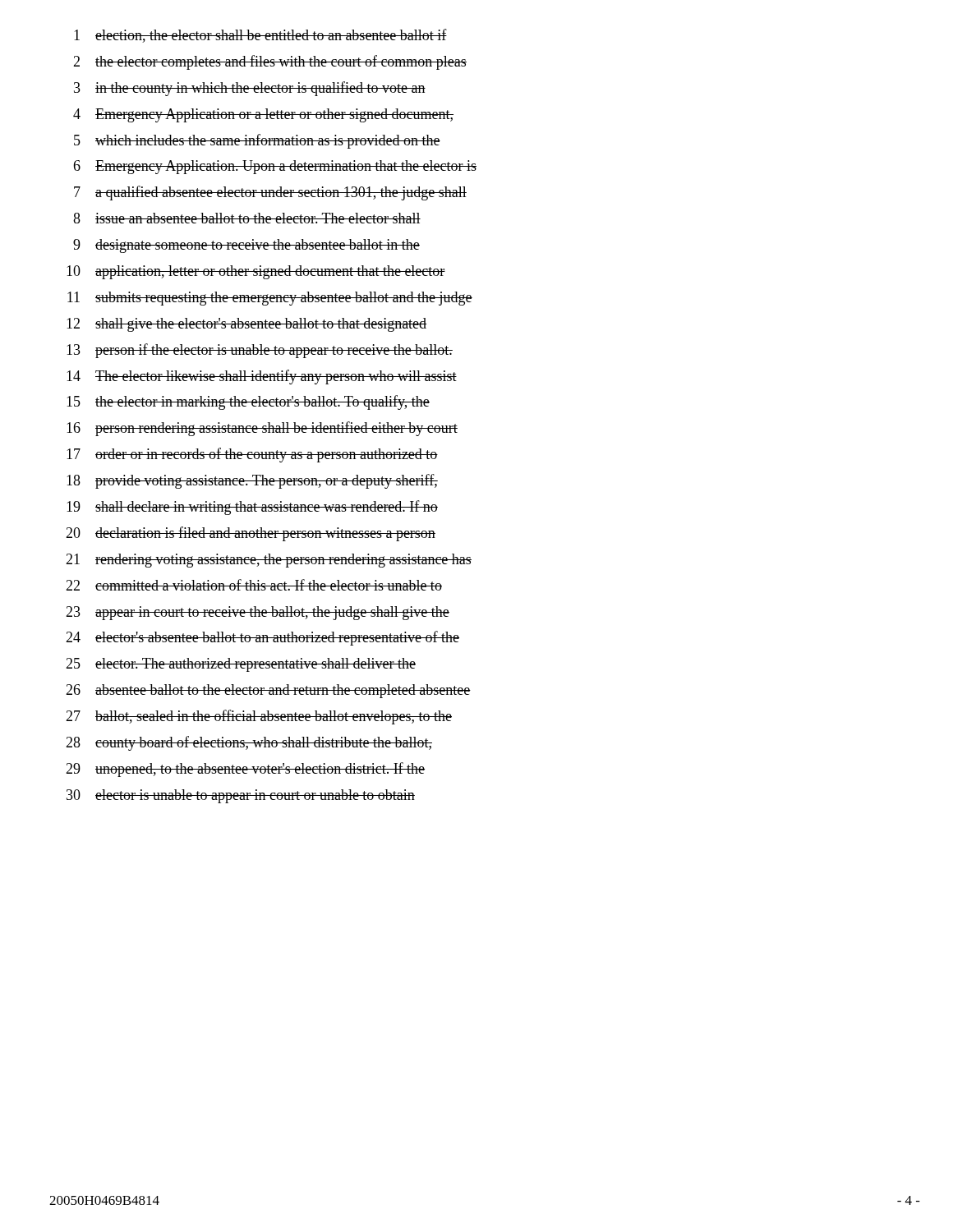Point to the region starting "10 application, letter or other"
The height and width of the screenshot is (1232, 953).
[247, 272]
